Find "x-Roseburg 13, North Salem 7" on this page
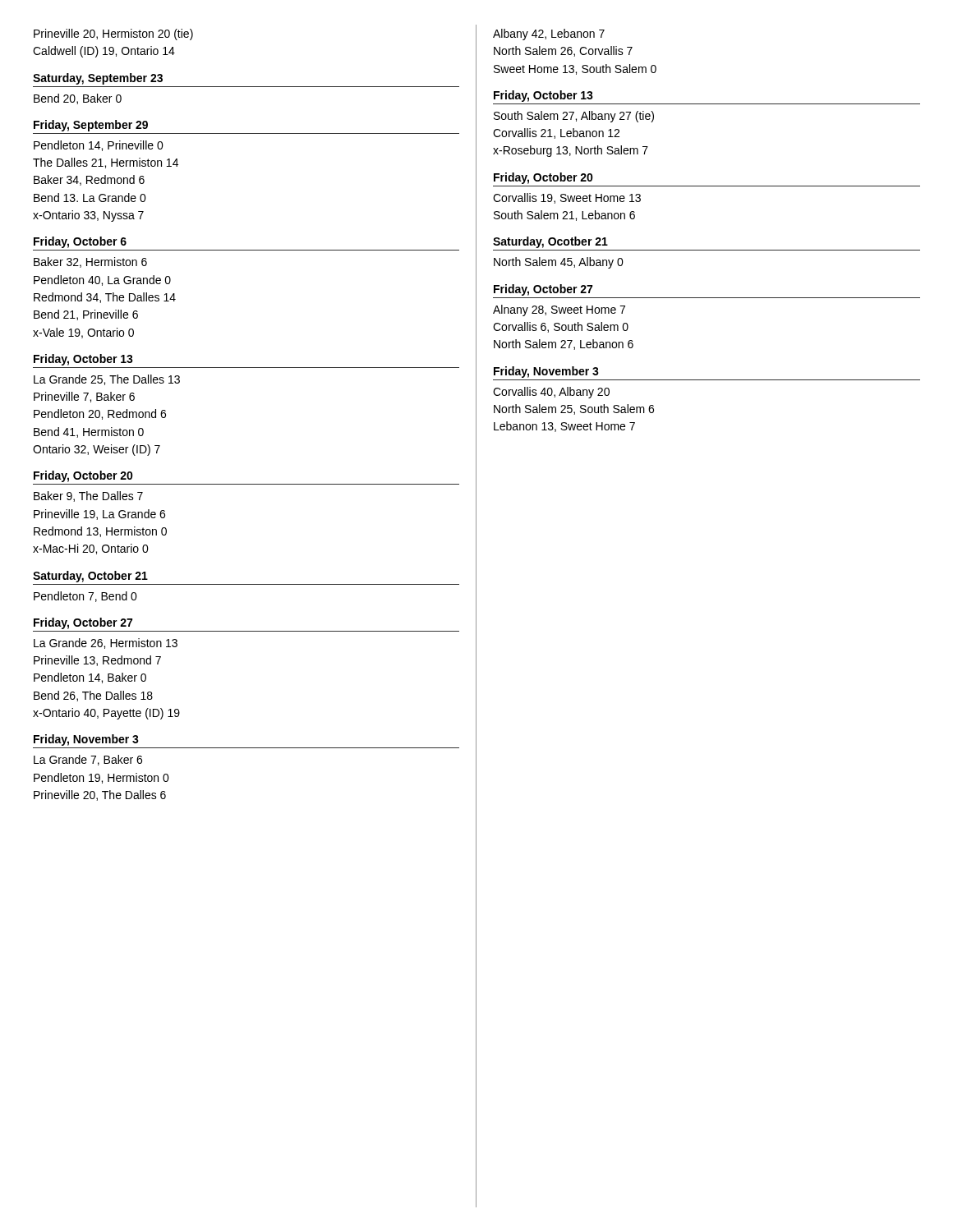 click(x=571, y=151)
